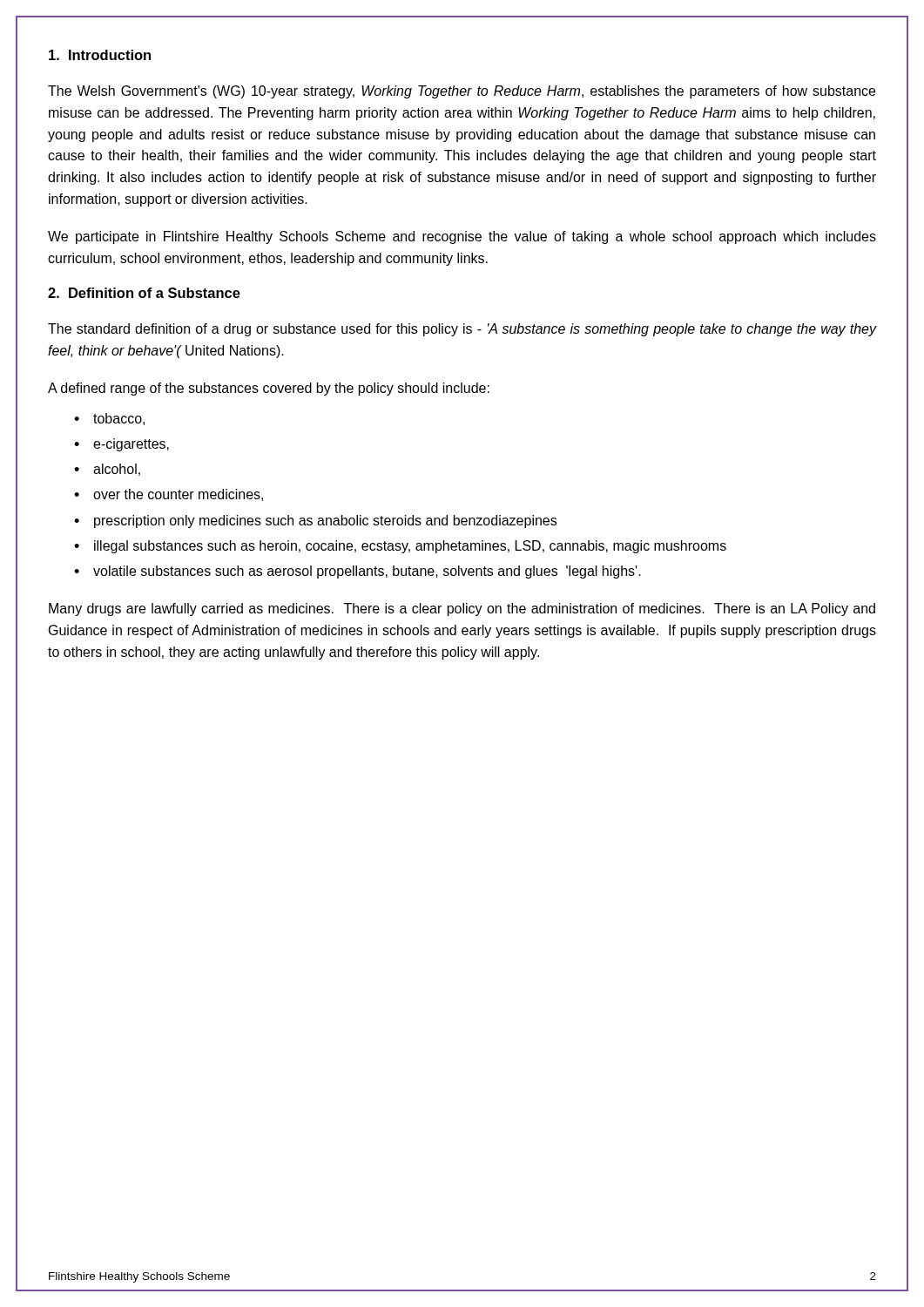Point to the passage starting "Many drugs are lawfully carried as"

click(462, 630)
